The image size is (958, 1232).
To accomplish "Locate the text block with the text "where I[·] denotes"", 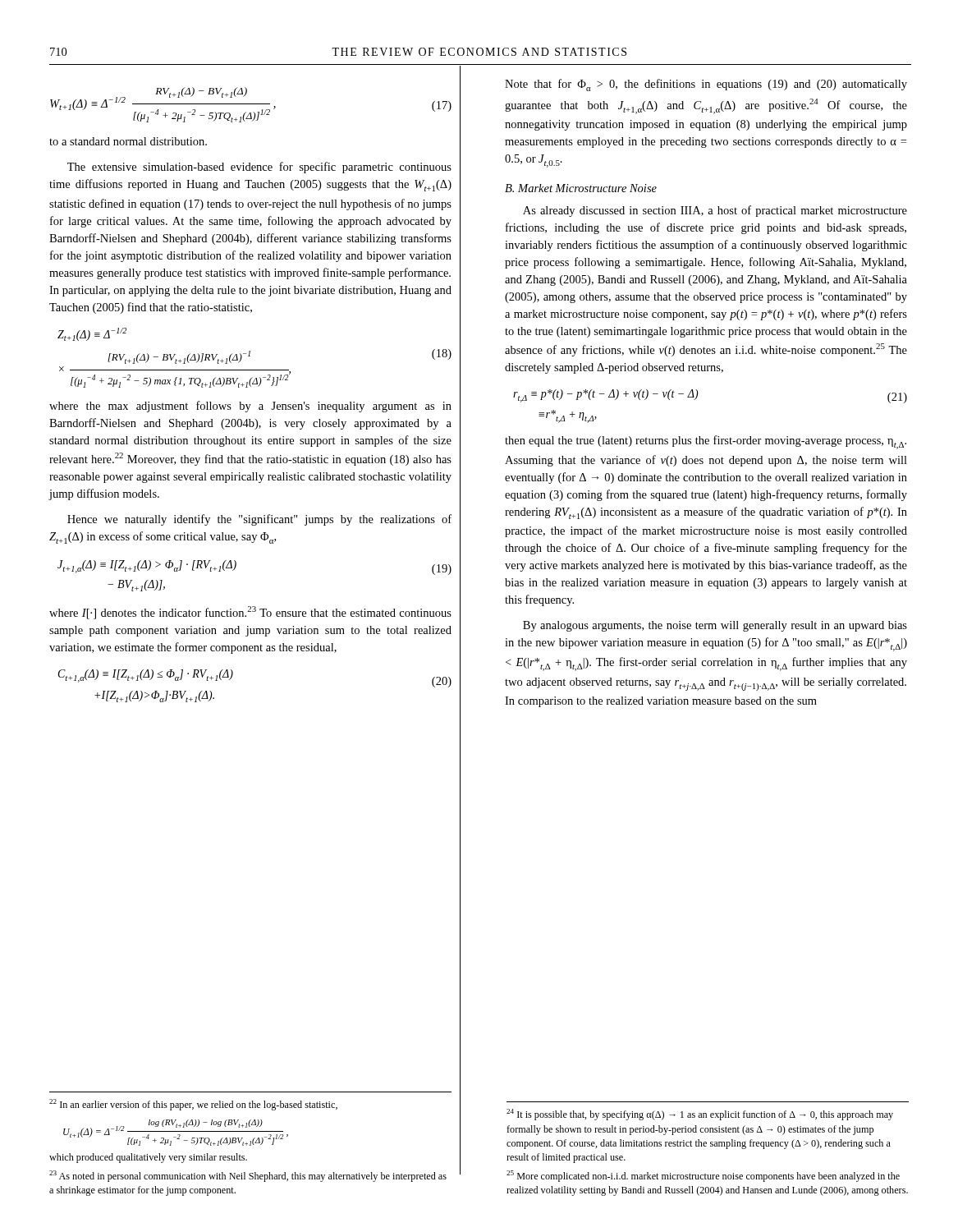I will pyautogui.click(x=250, y=629).
